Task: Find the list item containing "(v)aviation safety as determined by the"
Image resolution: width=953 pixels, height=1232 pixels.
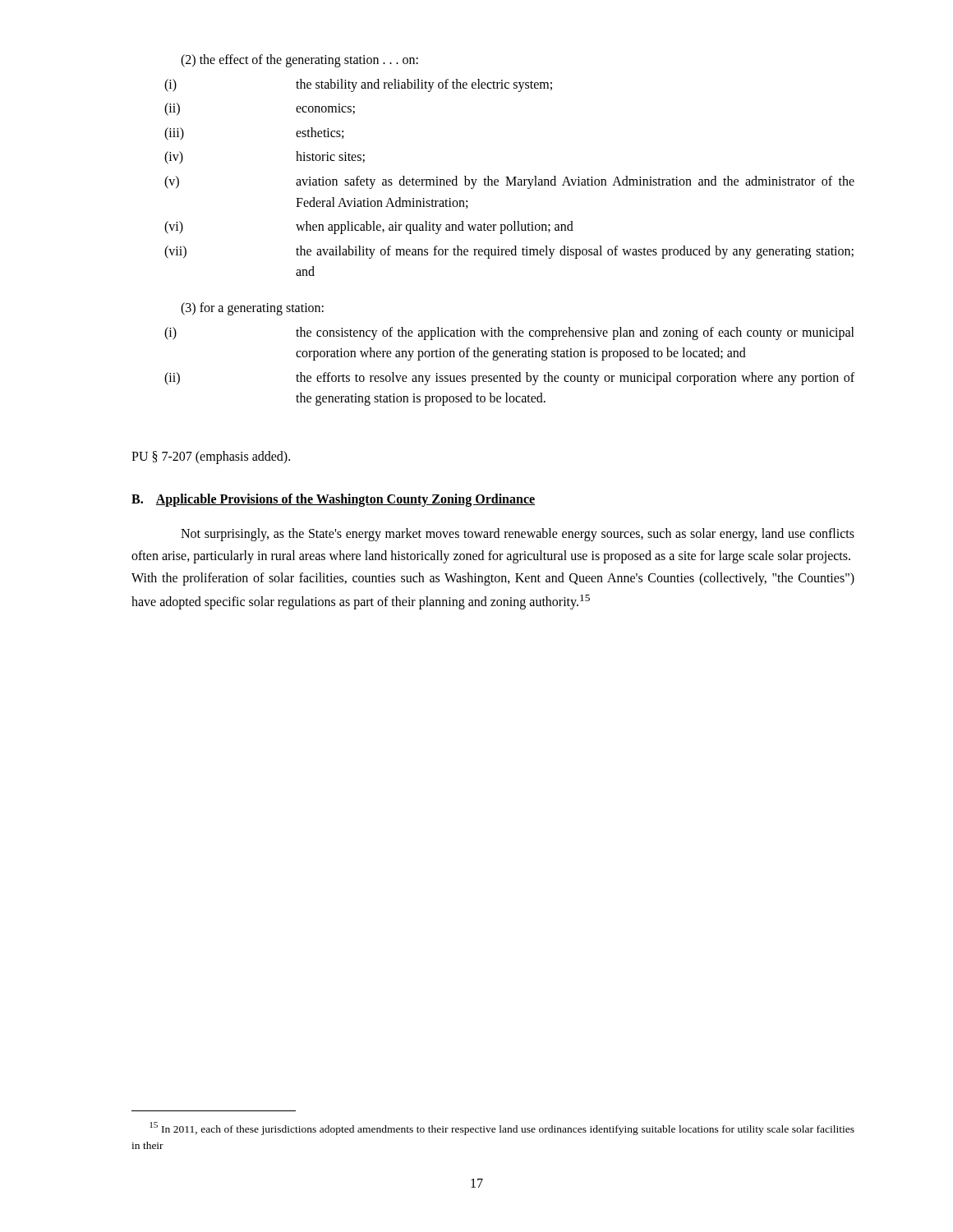Action: (x=542, y=190)
